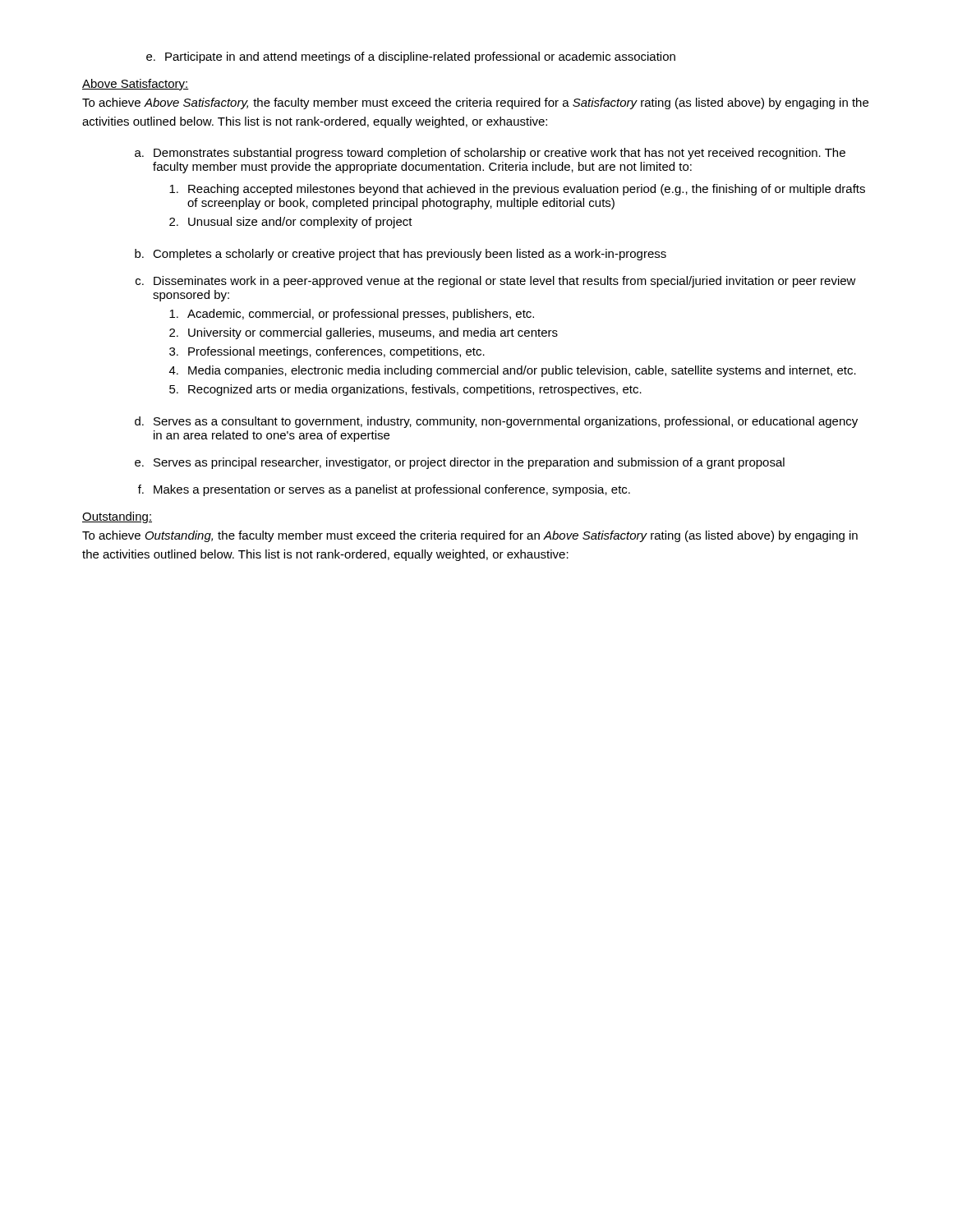This screenshot has width=953, height=1232.
Task: Select the list item containing "Reaching accepted milestones beyond that achieved in"
Action: 516,195
